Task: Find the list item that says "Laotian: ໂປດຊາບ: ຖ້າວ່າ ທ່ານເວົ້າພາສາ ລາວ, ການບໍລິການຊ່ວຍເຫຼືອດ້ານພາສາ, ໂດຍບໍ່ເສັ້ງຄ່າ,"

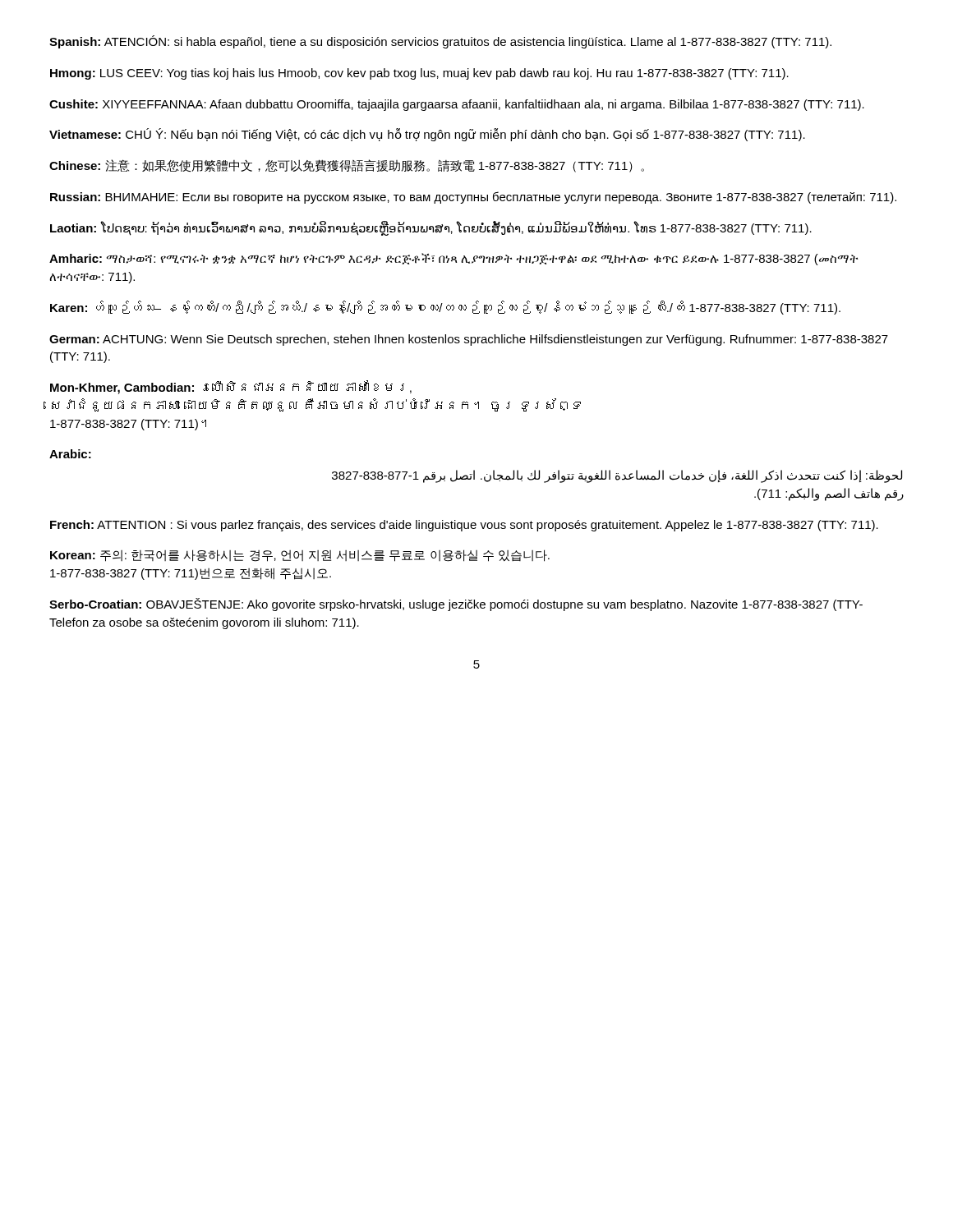Action: (476, 228)
